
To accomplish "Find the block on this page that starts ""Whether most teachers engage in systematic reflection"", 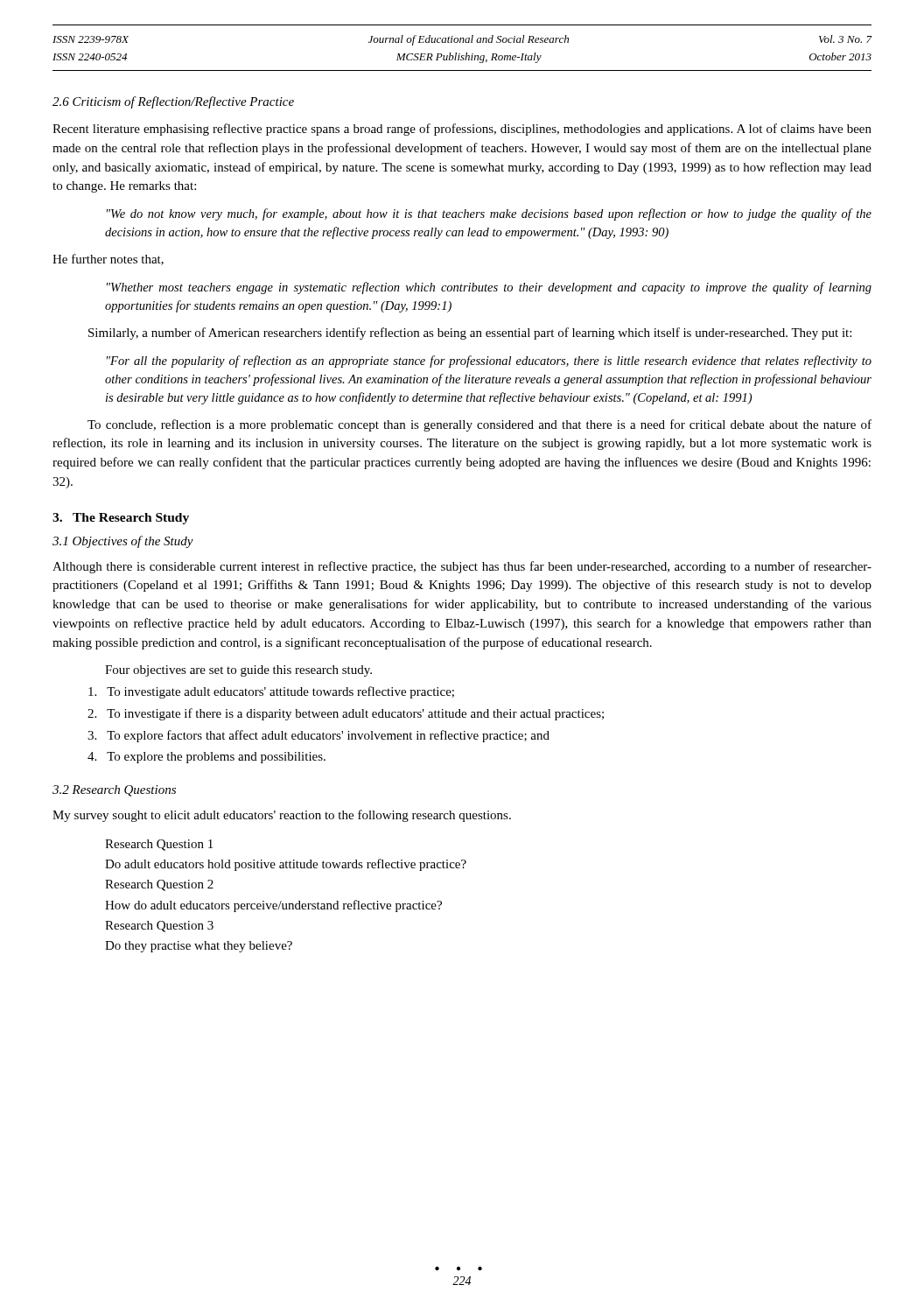I will 488,296.
